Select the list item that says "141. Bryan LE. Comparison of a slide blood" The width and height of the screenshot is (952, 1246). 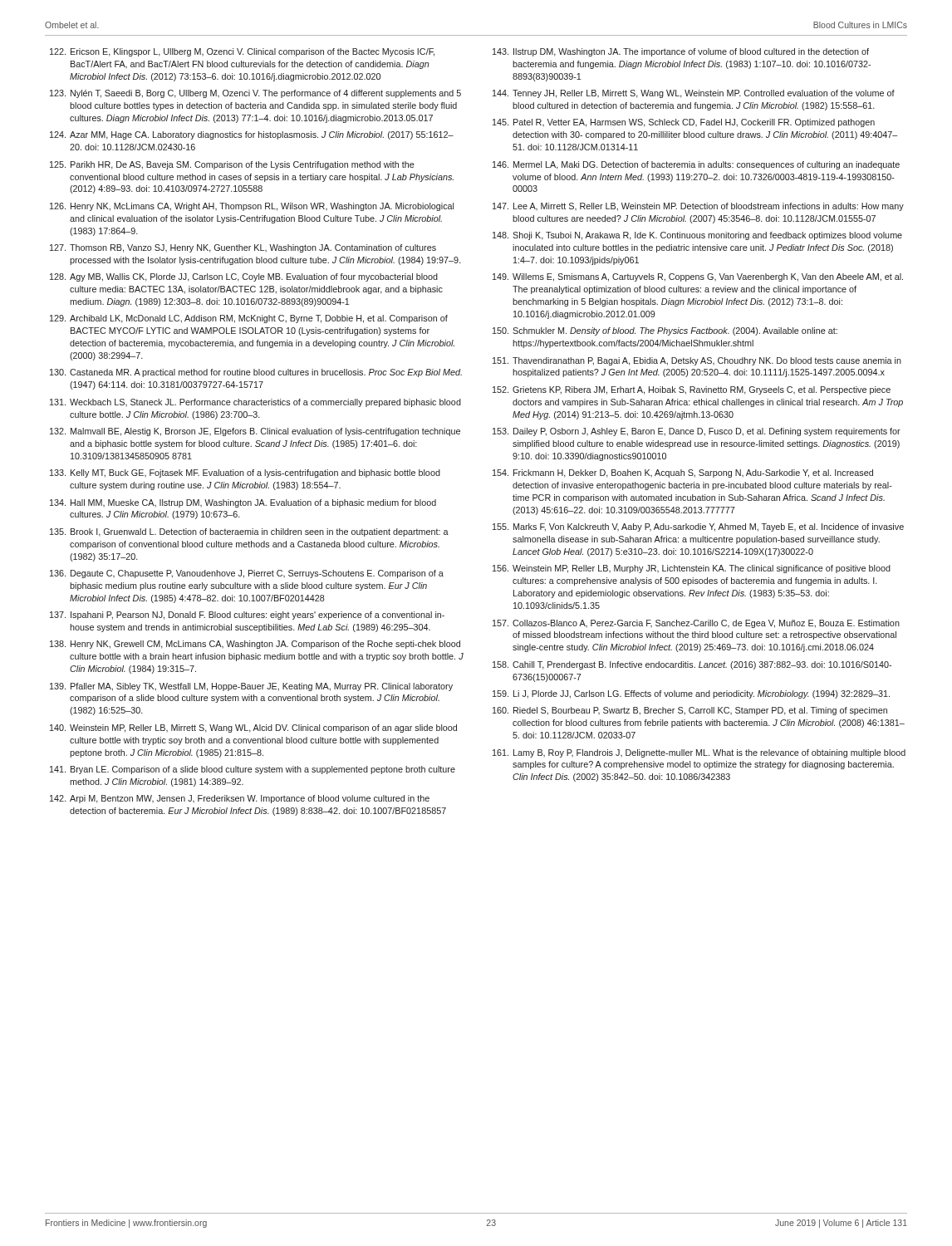(x=255, y=776)
